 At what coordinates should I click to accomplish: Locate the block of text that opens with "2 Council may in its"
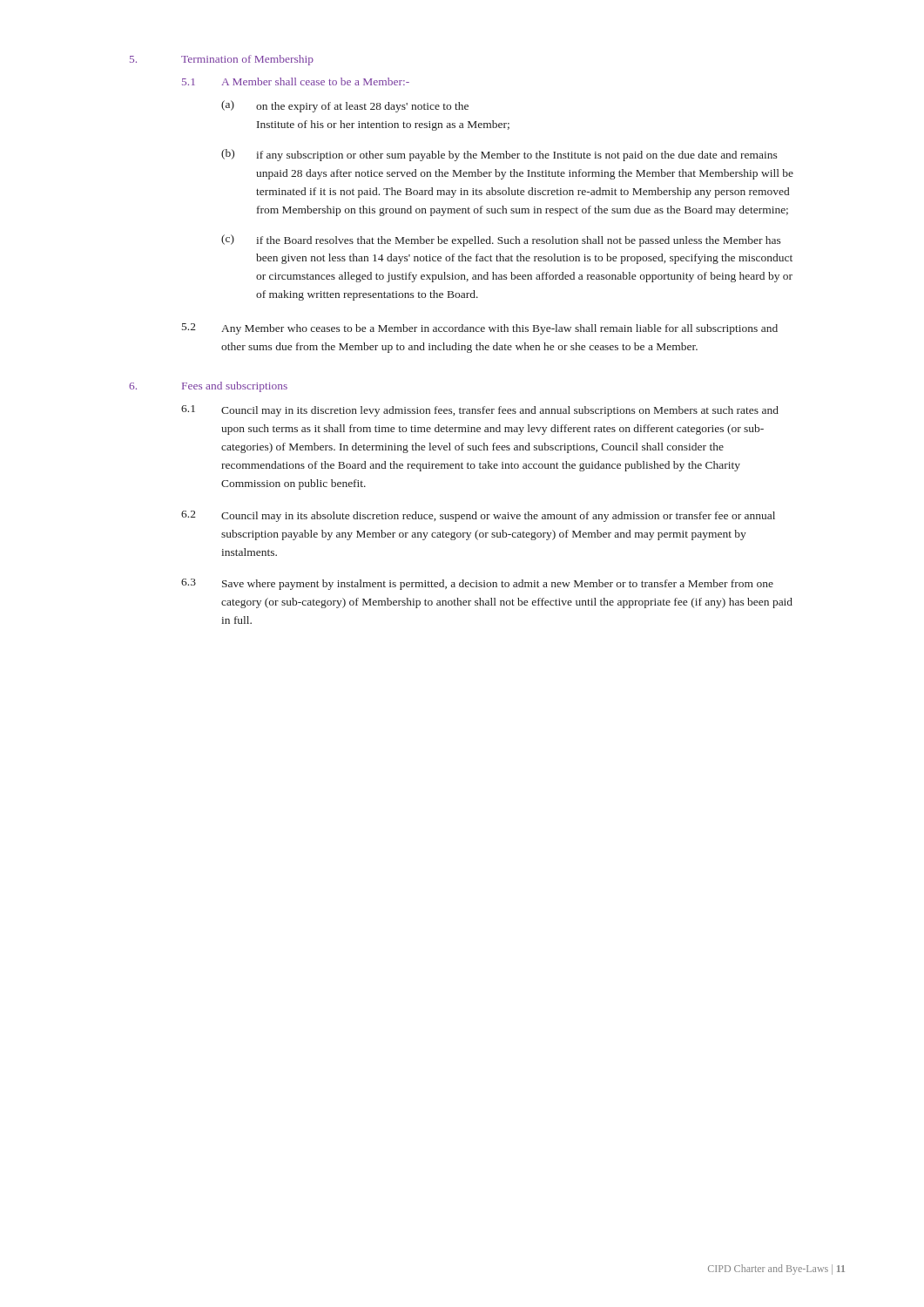tap(490, 534)
